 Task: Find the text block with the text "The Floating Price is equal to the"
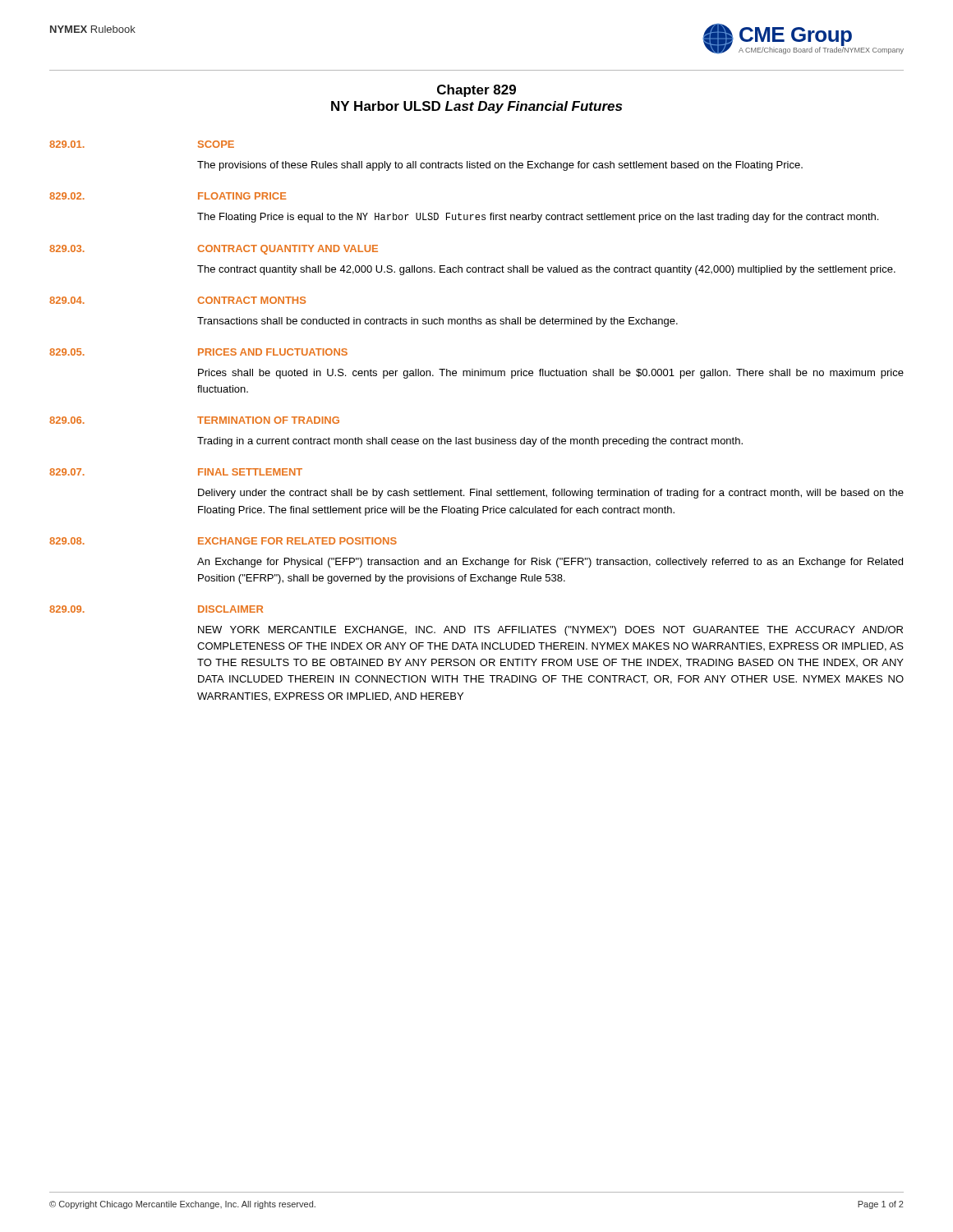point(538,217)
